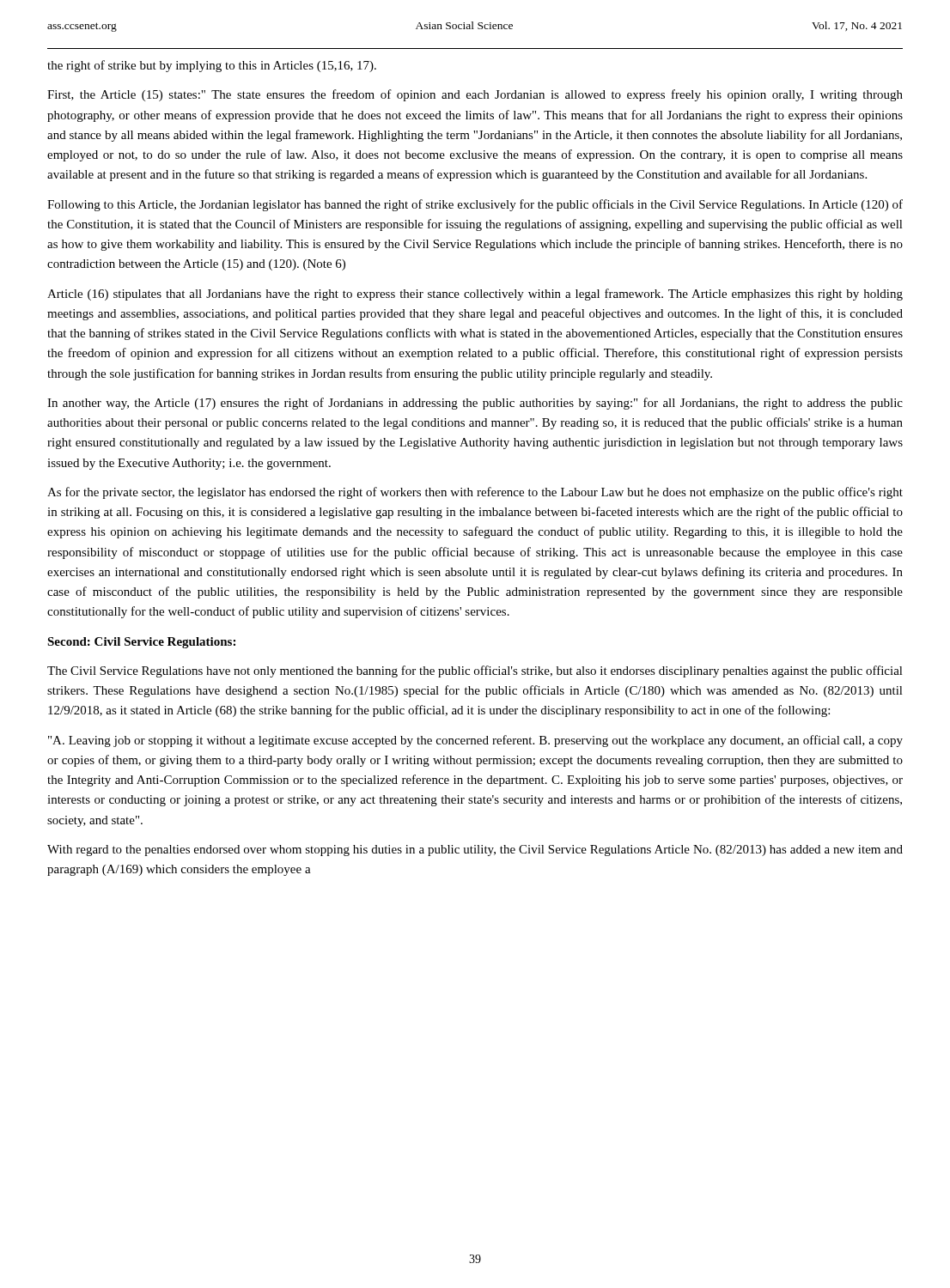Locate the block starting "In another way, the Article (17) ensures the"
This screenshot has width=950, height=1288.
(475, 433)
